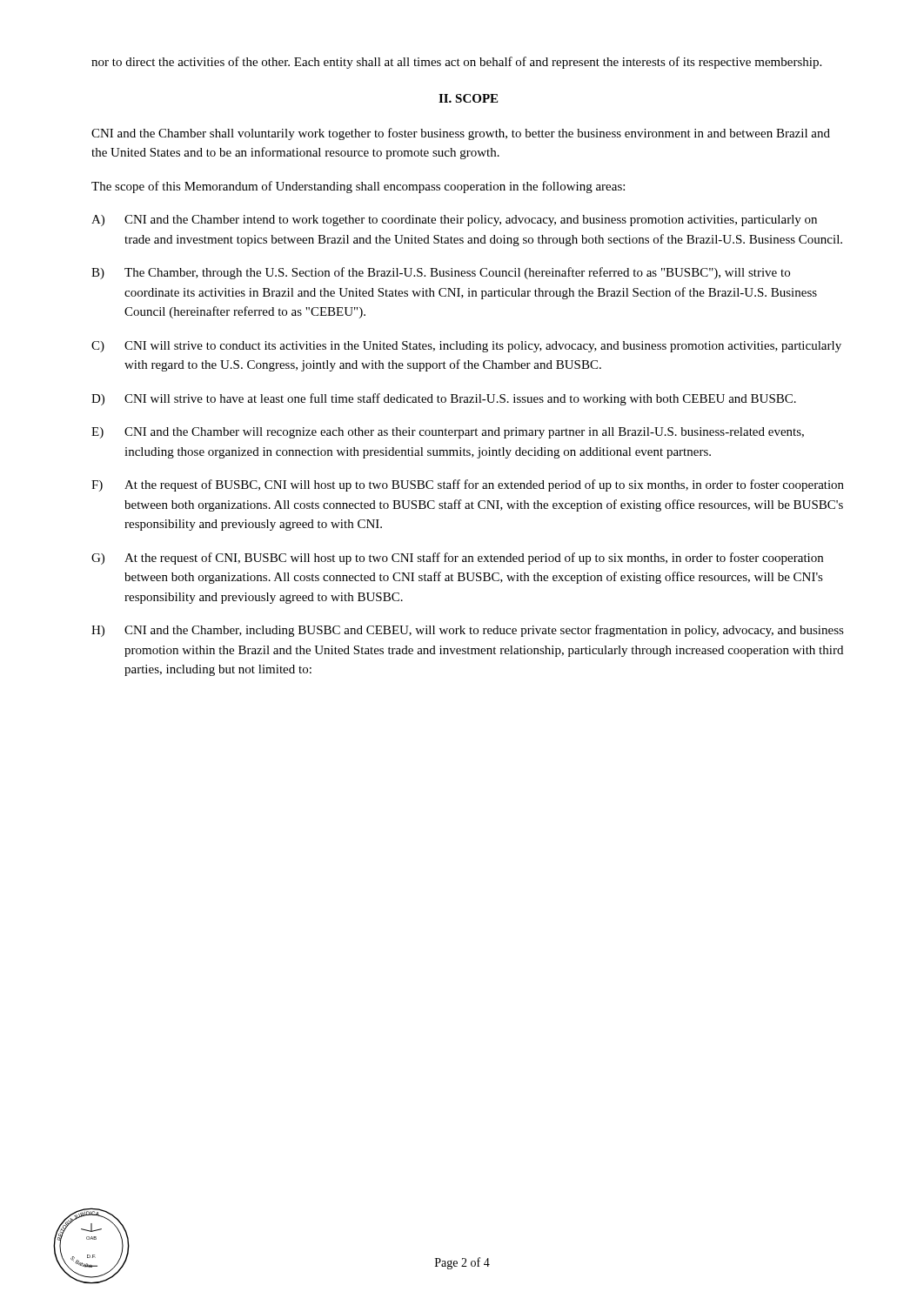The height and width of the screenshot is (1305, 924).
Task: Find the region starting "F) At the request"
Action: coord(469,504)
